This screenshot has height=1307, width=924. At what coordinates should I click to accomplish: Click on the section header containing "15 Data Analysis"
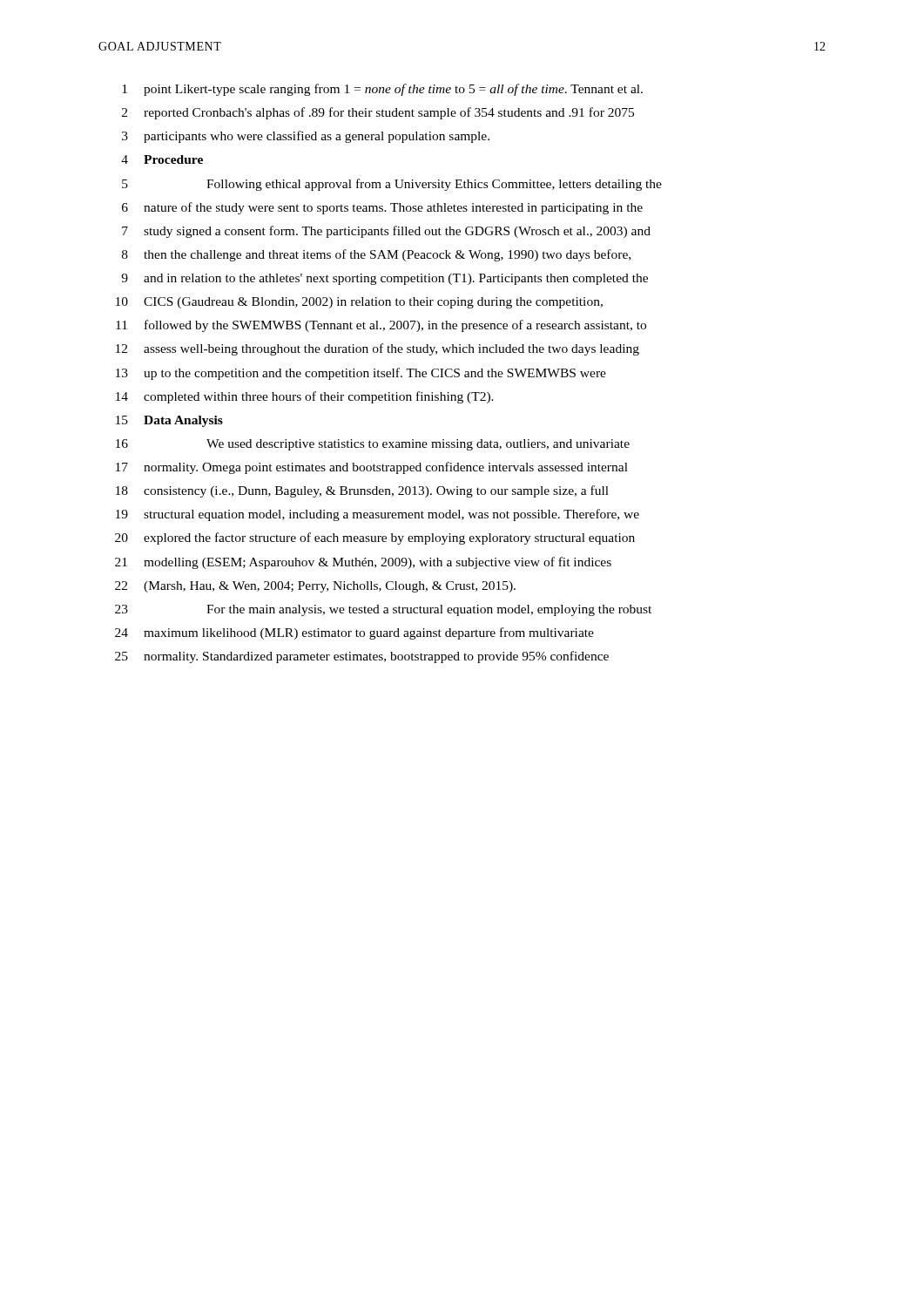pyautogui.click(x=161, y=419)
